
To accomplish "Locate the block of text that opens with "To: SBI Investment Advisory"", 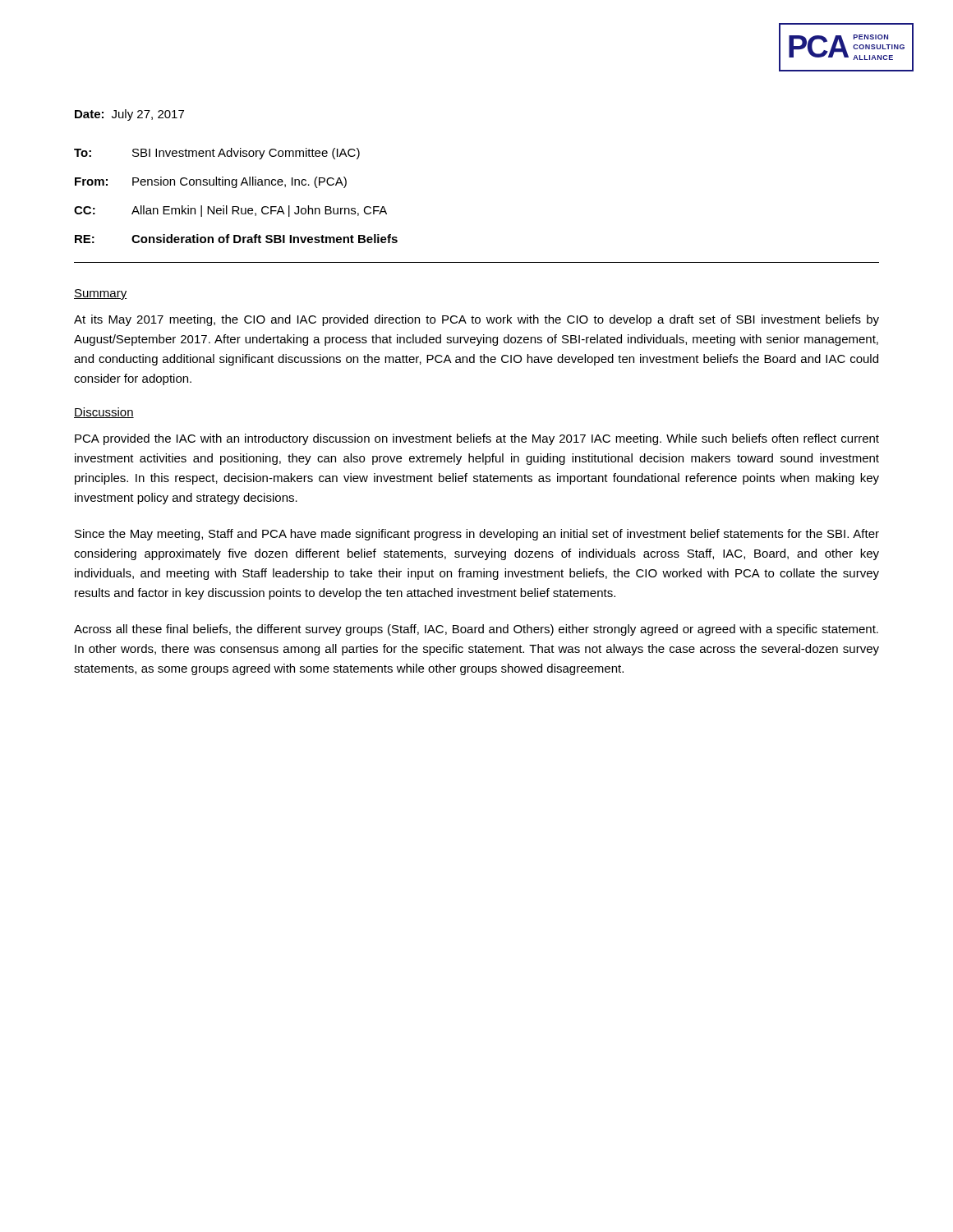I will click(x=217, y=154).
